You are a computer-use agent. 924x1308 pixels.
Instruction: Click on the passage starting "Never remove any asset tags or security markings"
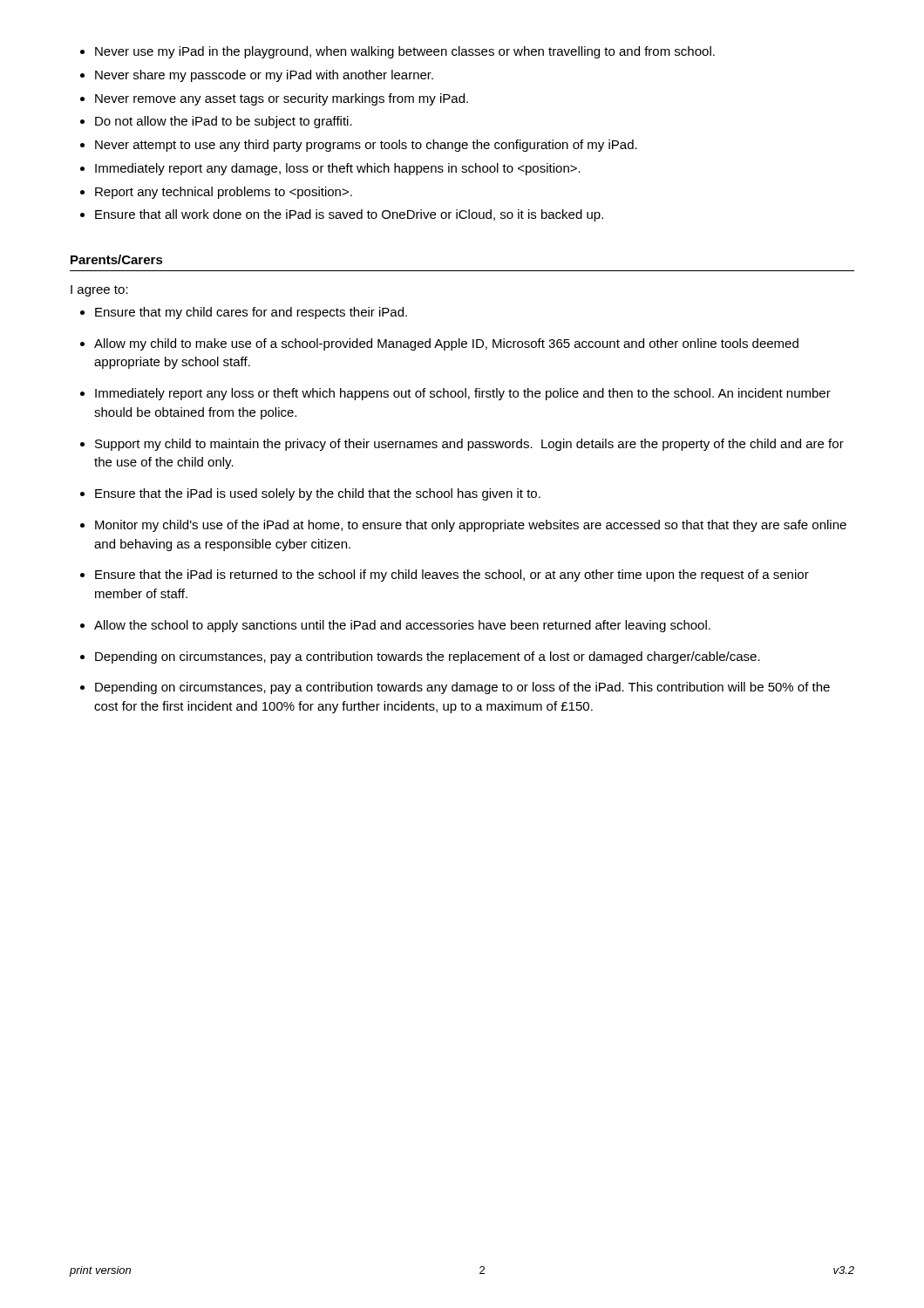[x=282, y=98]
